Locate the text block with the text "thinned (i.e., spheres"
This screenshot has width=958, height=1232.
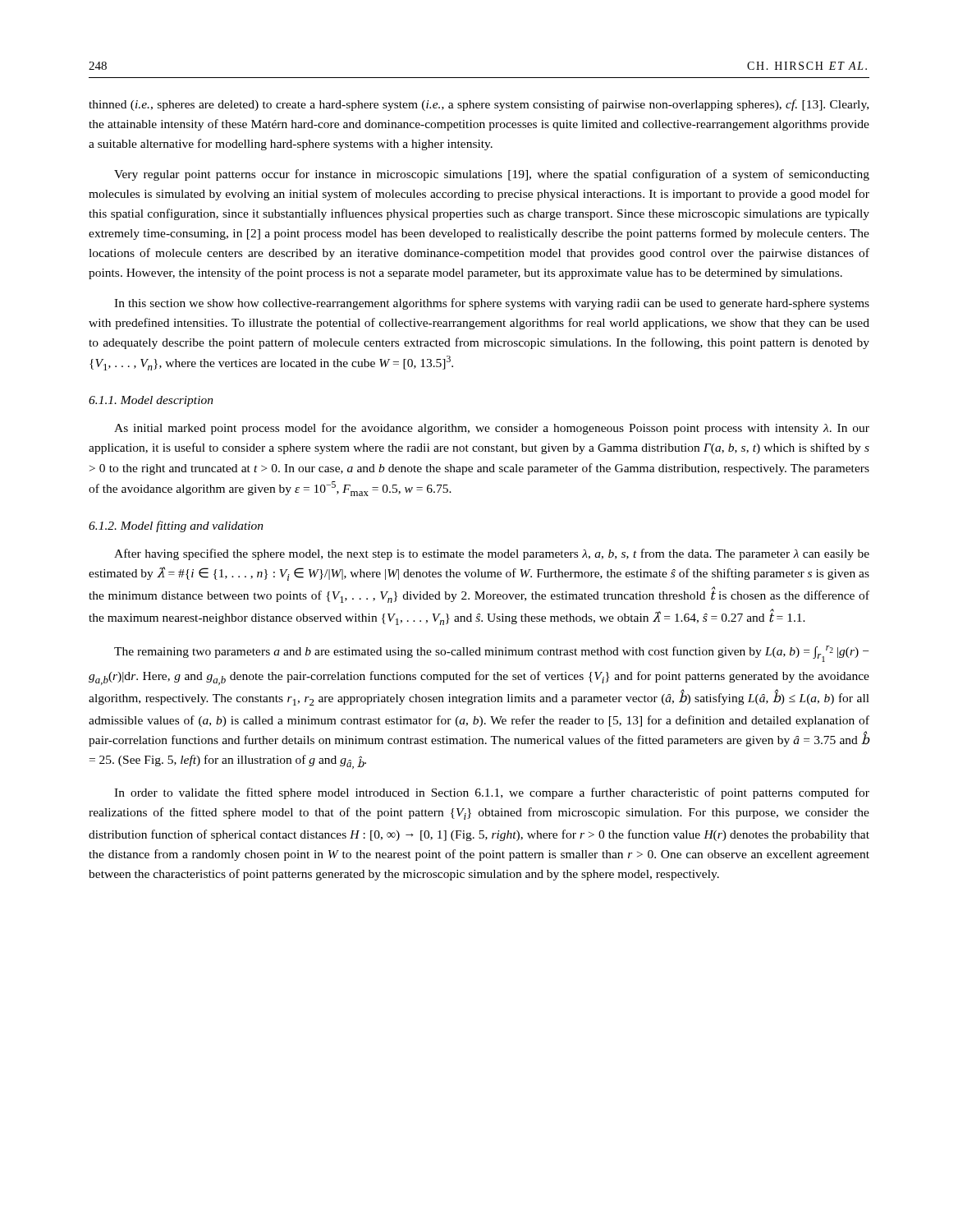pos(479,124)
